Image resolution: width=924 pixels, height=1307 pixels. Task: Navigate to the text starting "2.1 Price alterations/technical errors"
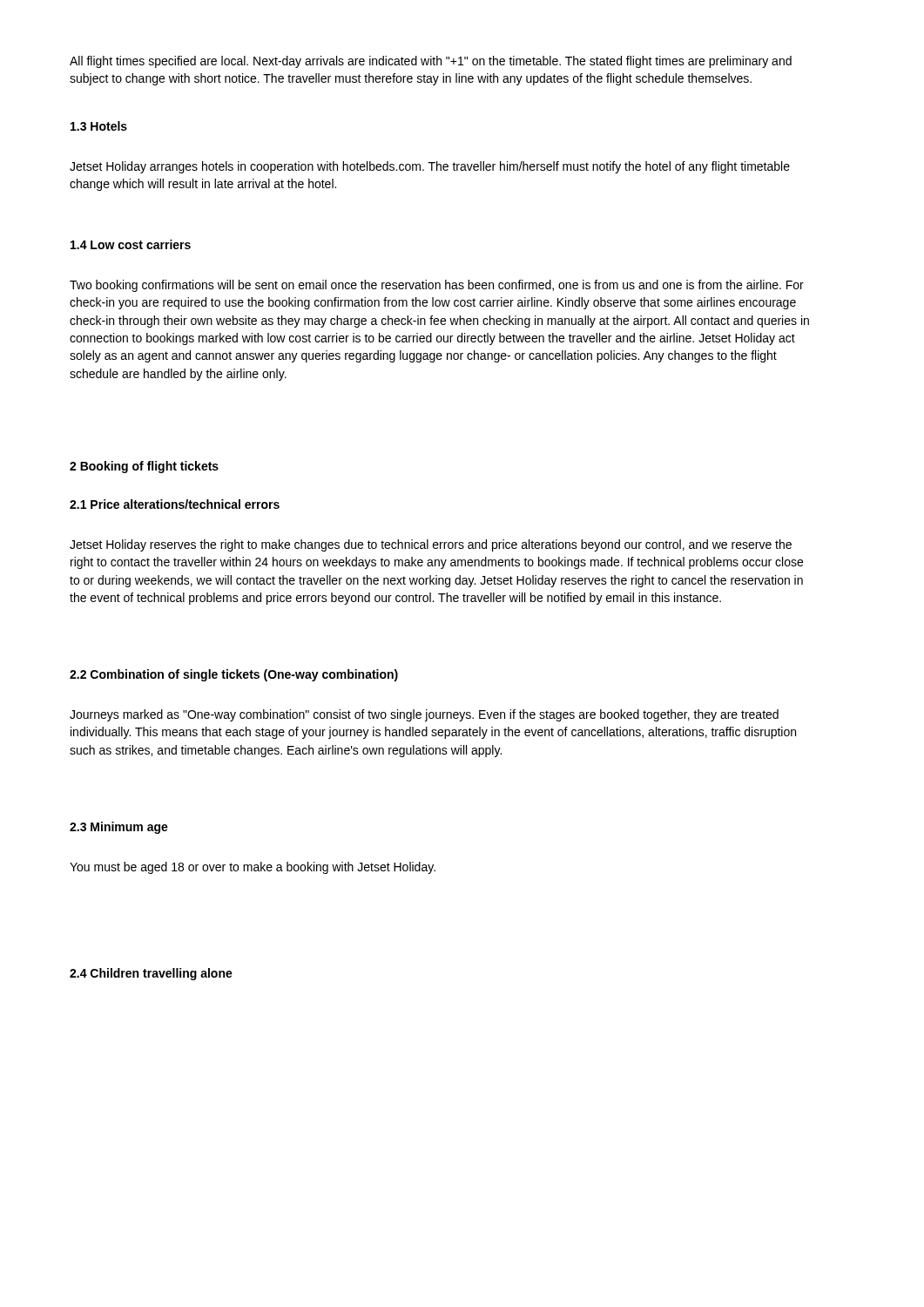(x=175, y=504)
